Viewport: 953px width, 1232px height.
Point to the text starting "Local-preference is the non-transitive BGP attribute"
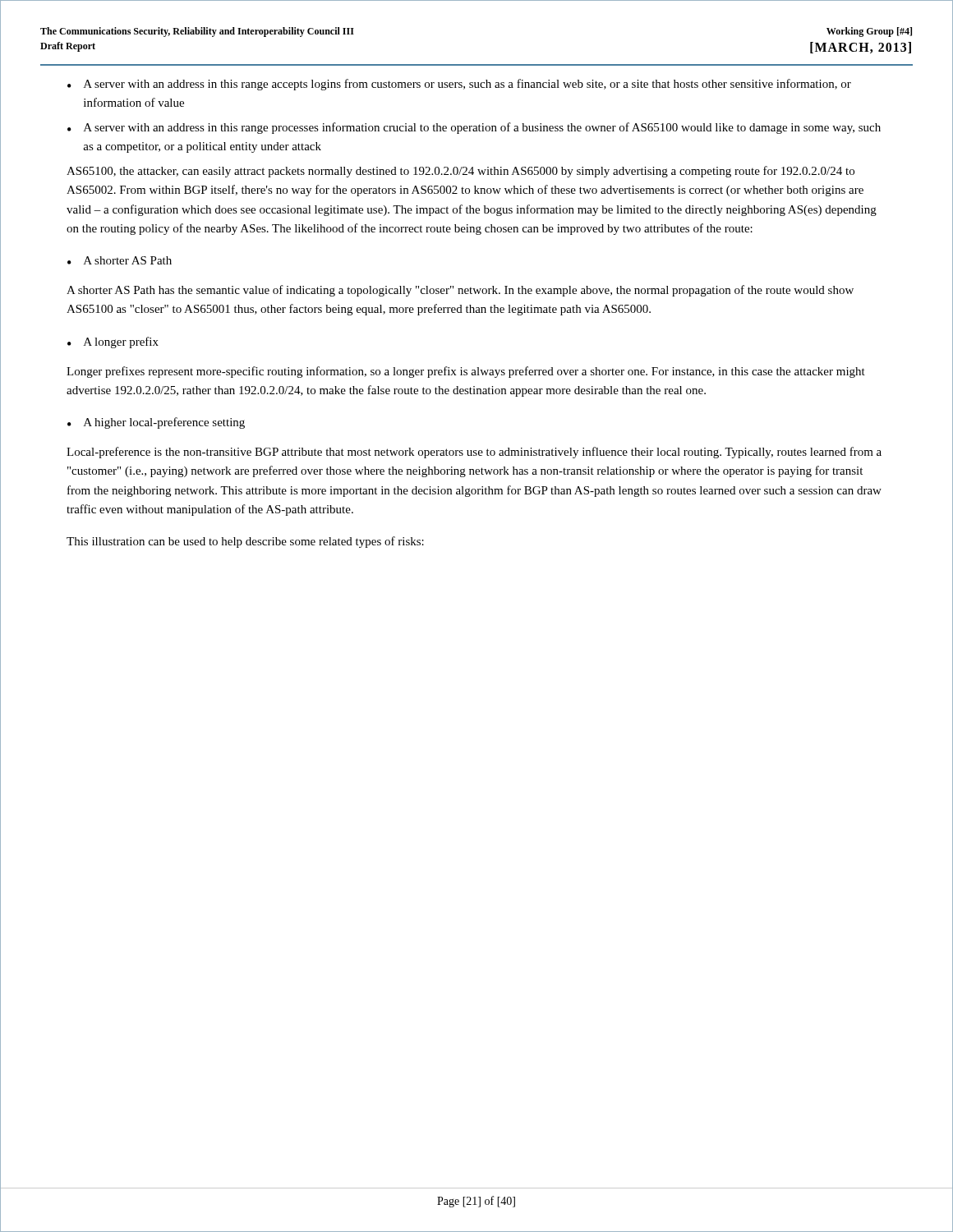tap(474, 480)
